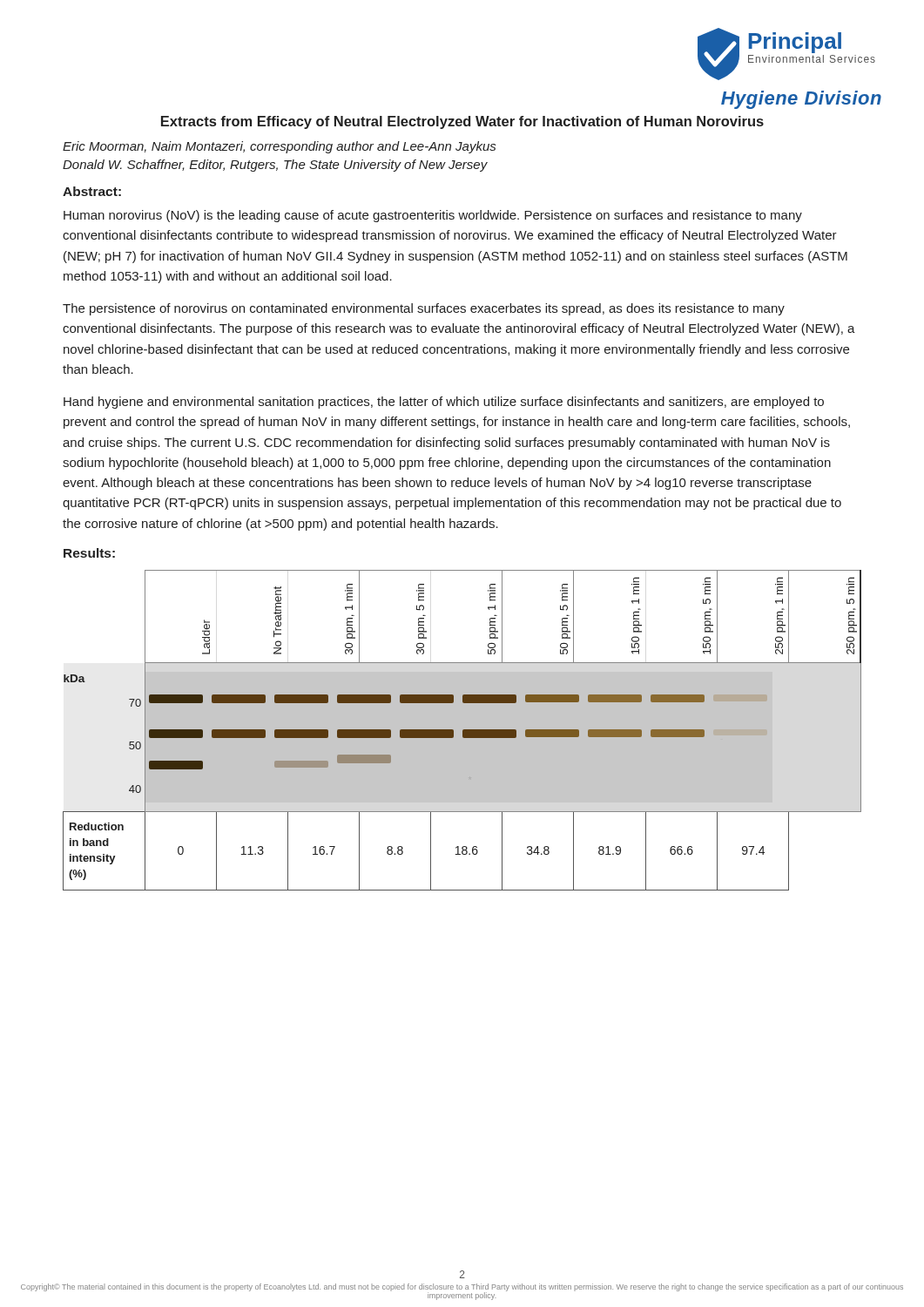Click on the text block starting "The persistence of norovirus on"
Screen dimensions: 1307x924
[x=459, y=338]
